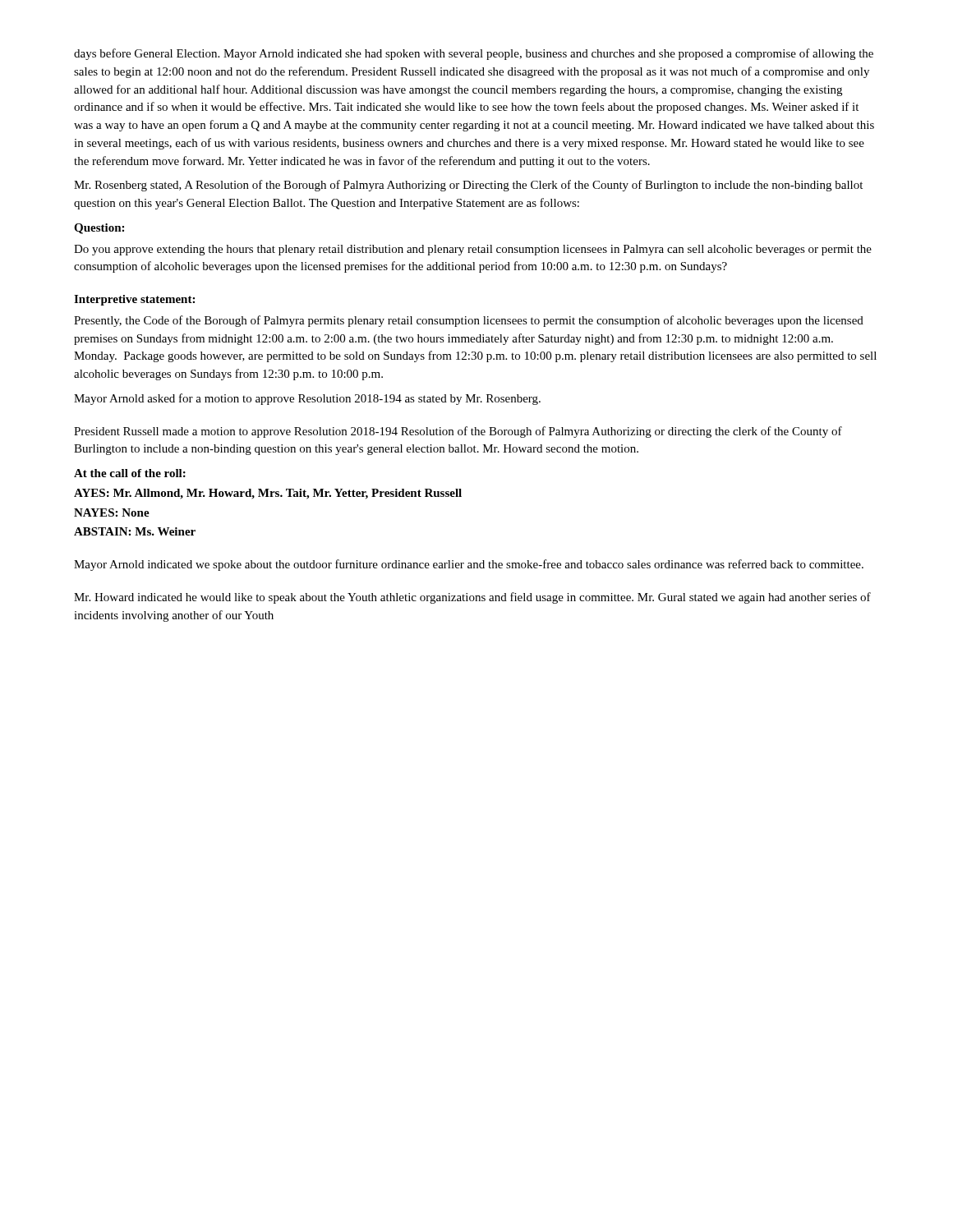Point to the text block starting "Presently, the Code of the"
The image size is (953, 1232).
tap(475, 347)
